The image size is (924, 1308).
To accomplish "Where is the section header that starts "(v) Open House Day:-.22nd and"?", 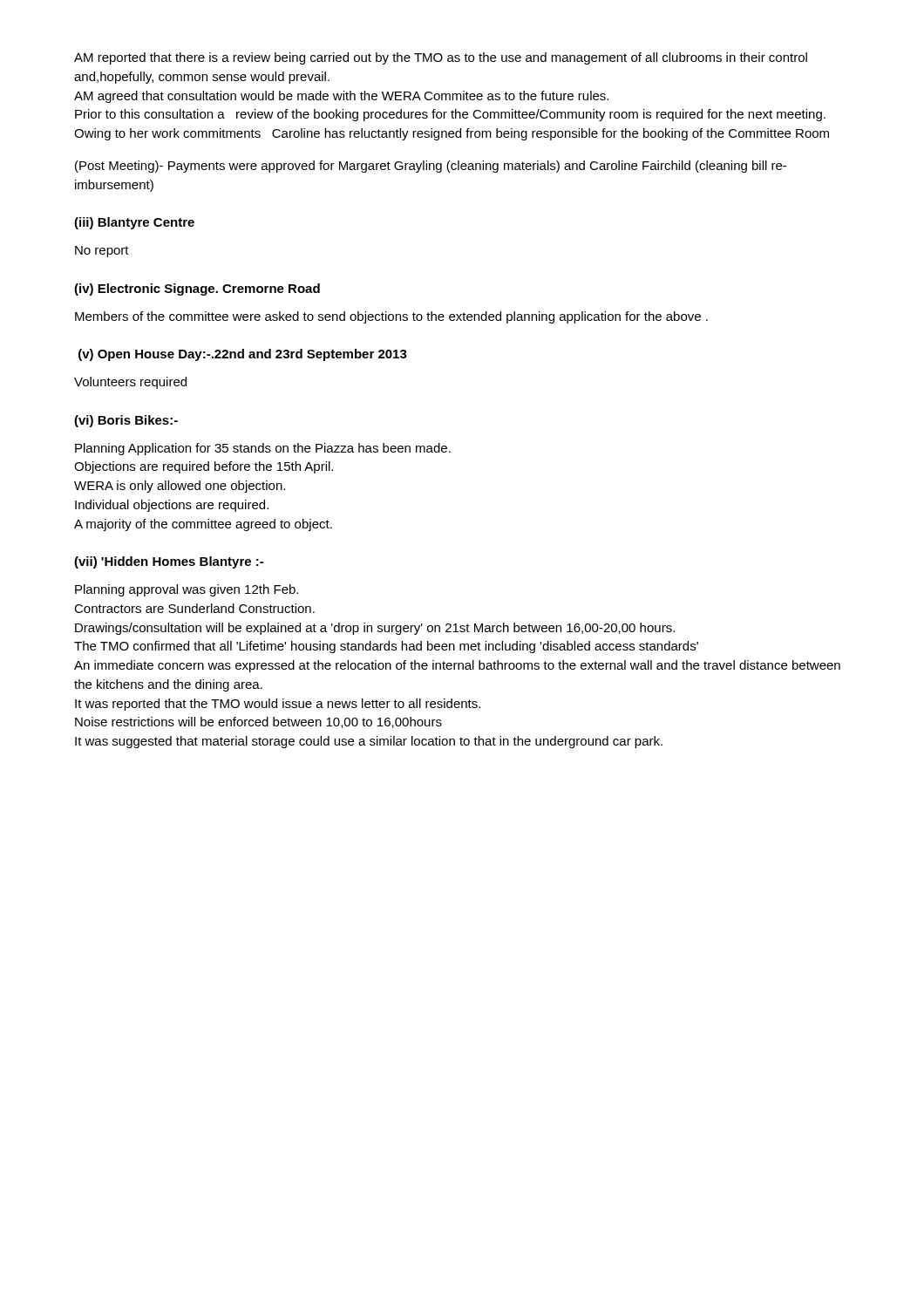I will pos(241,354).
